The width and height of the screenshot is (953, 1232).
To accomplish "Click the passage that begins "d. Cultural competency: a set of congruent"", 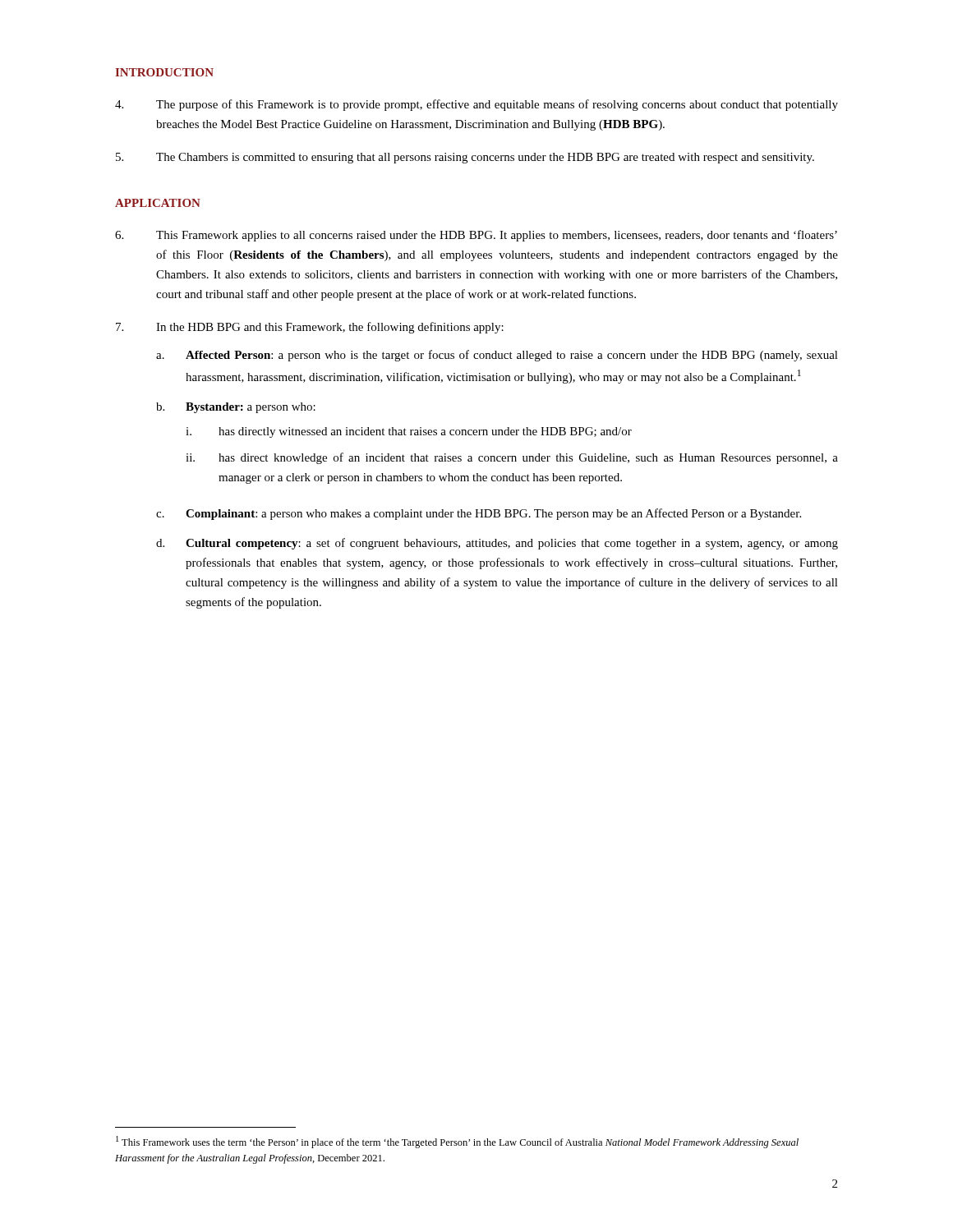I will (x=497, y=573).
